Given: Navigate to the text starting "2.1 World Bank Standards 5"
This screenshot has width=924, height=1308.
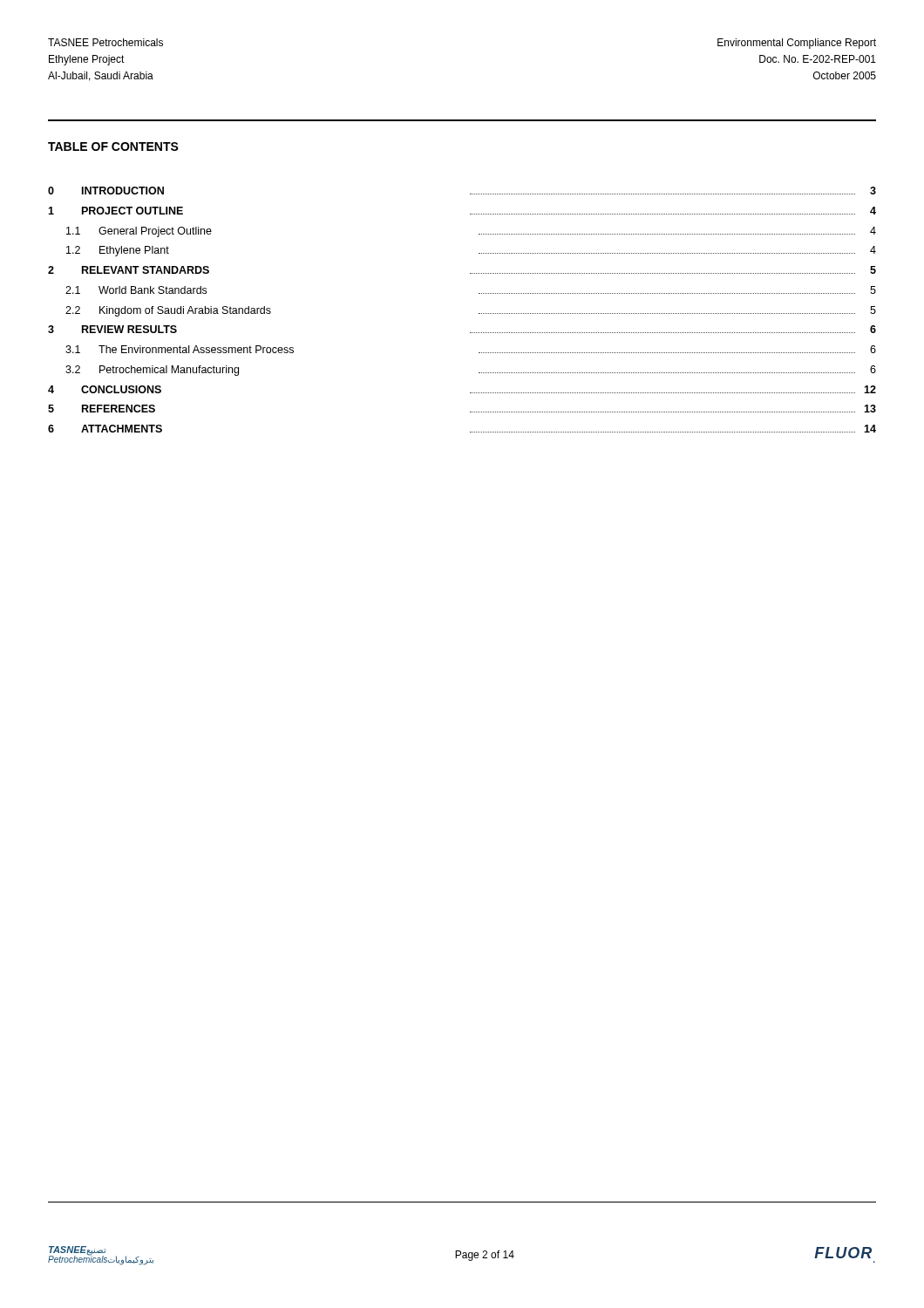Looking at the screenshot, I should click(x=471, y=290).
